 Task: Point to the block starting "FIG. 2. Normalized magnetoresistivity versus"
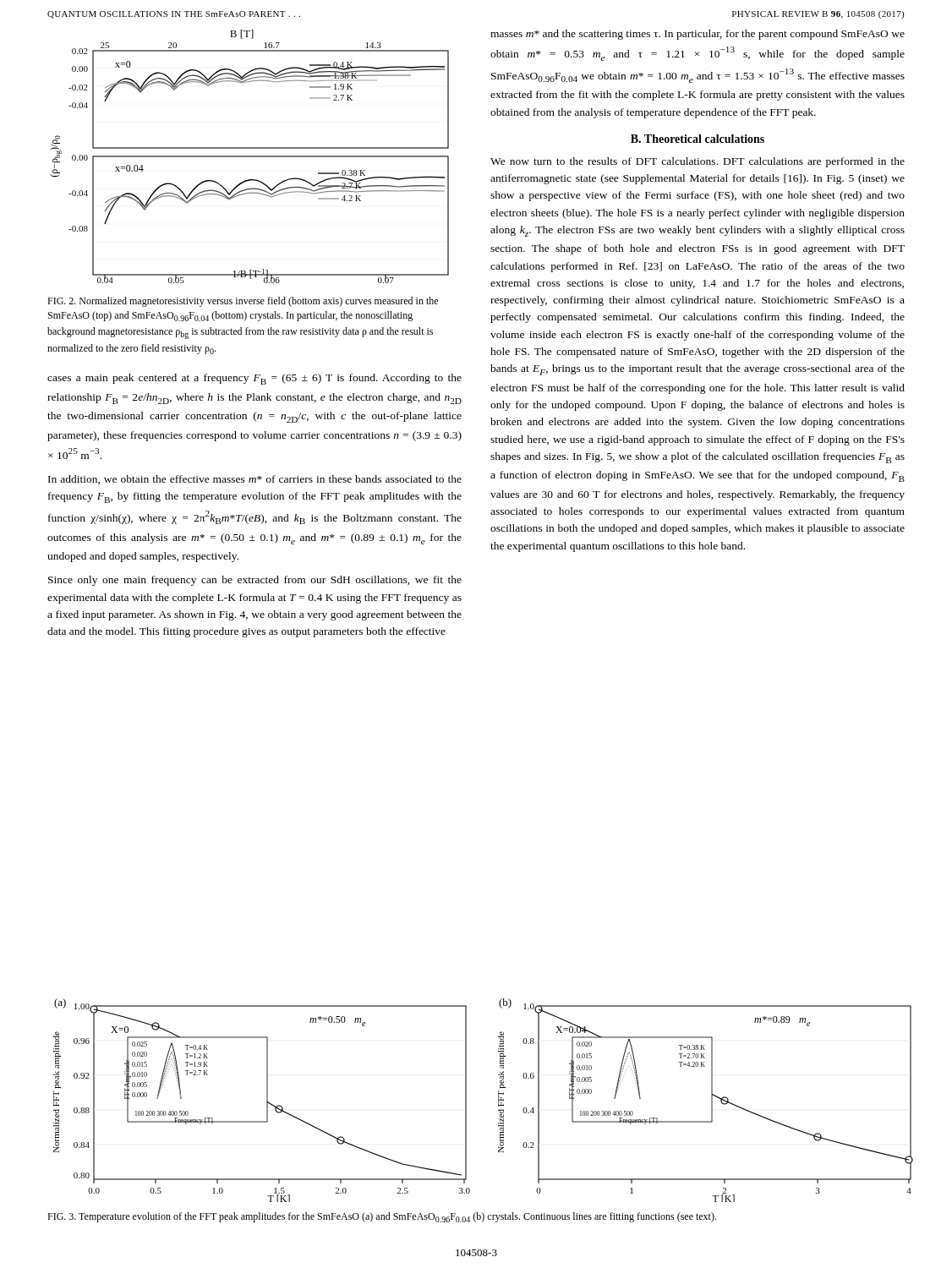[243, 325]
